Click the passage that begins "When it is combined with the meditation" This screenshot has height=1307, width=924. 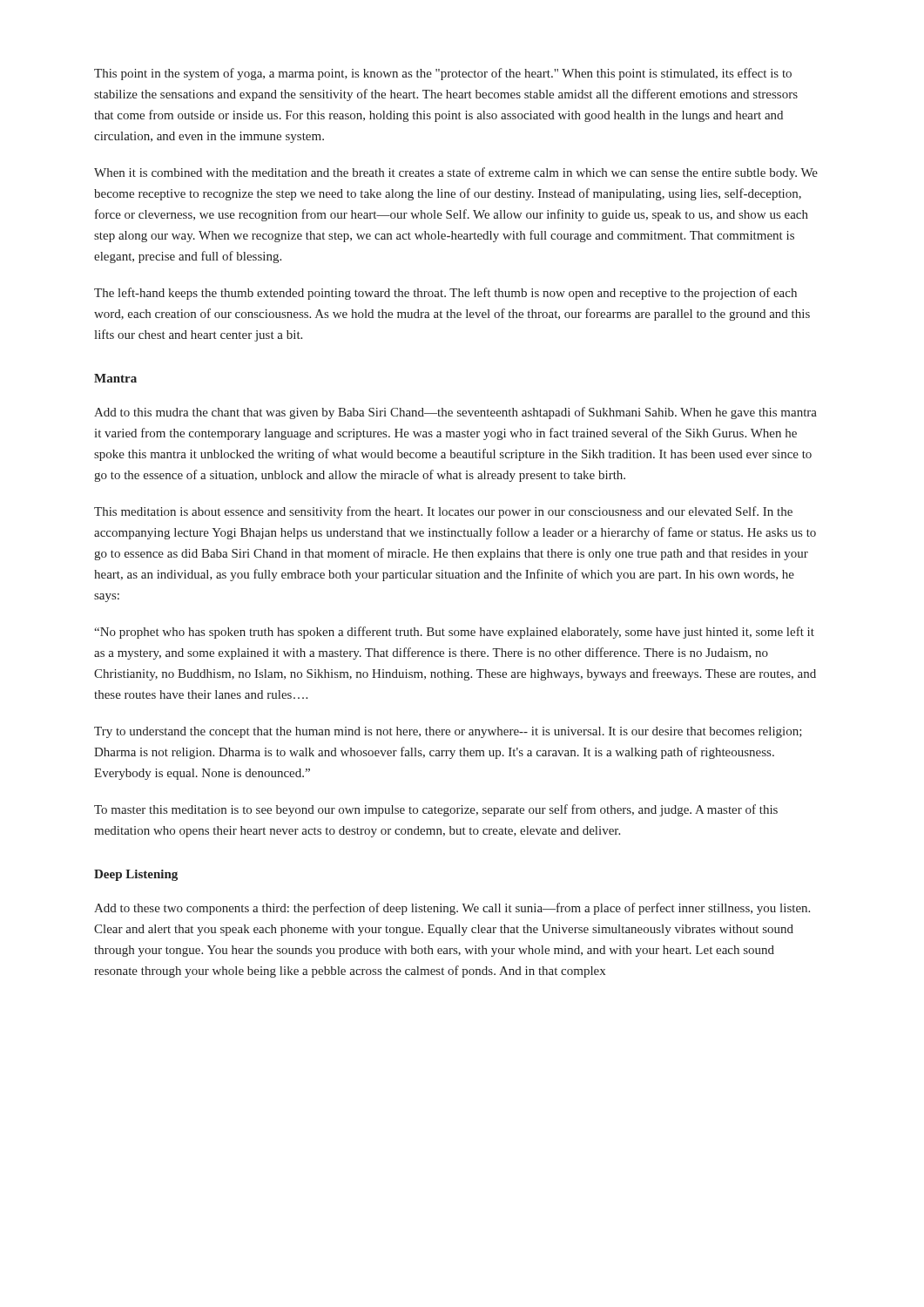(456, 214)
